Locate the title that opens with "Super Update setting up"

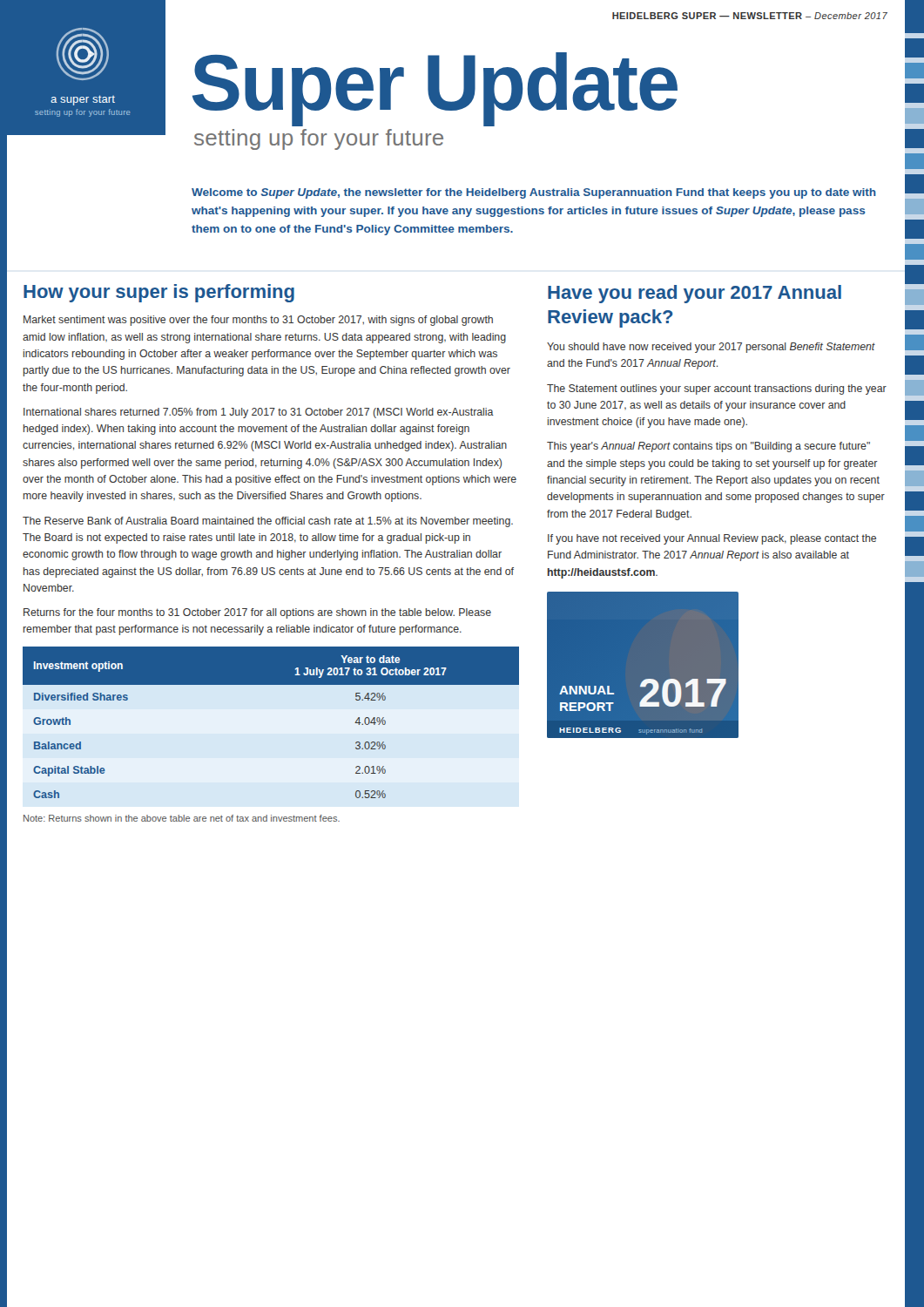[x=547, y=95]
